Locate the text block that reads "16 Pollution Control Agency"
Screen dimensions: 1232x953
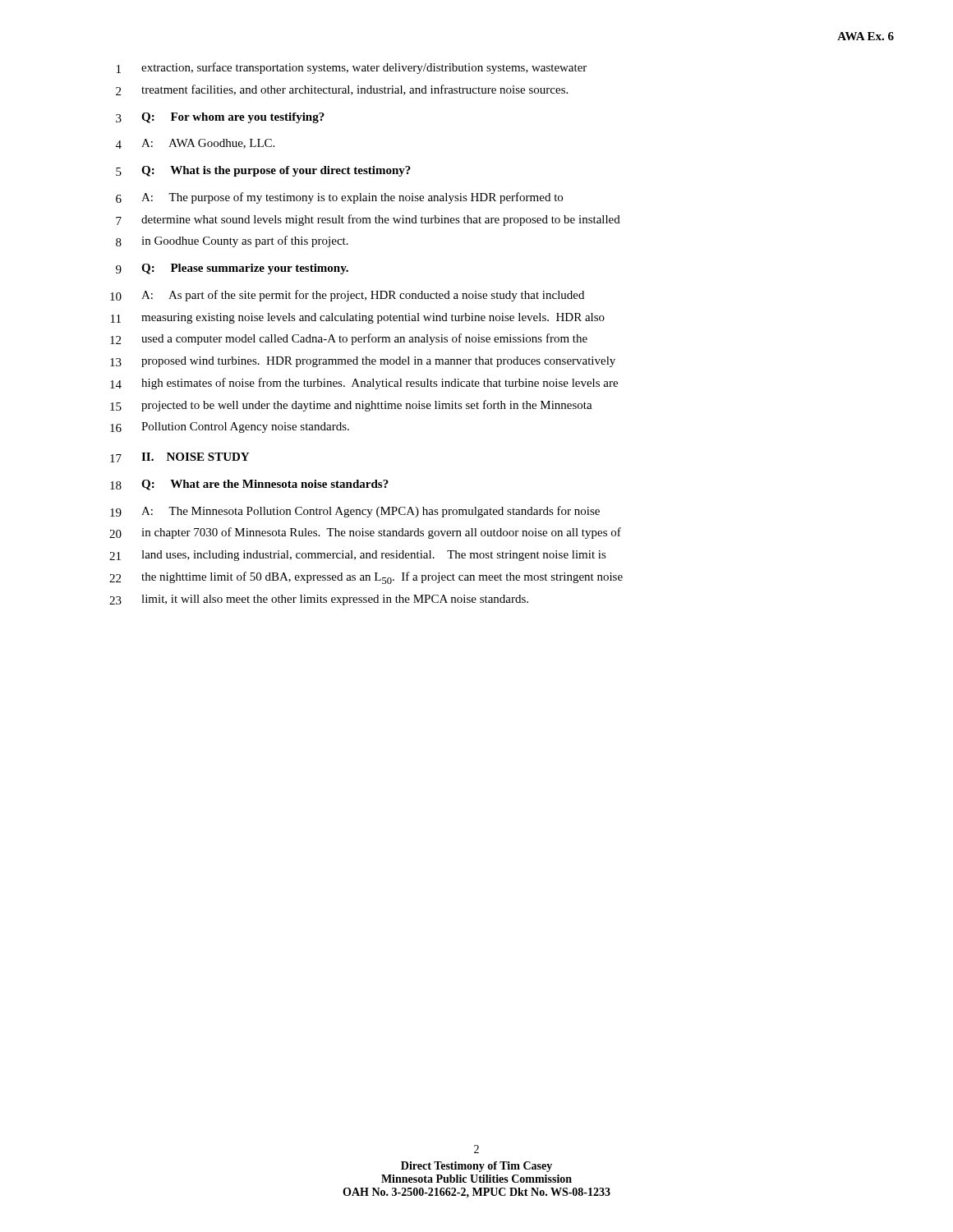[x=230, y=428]
